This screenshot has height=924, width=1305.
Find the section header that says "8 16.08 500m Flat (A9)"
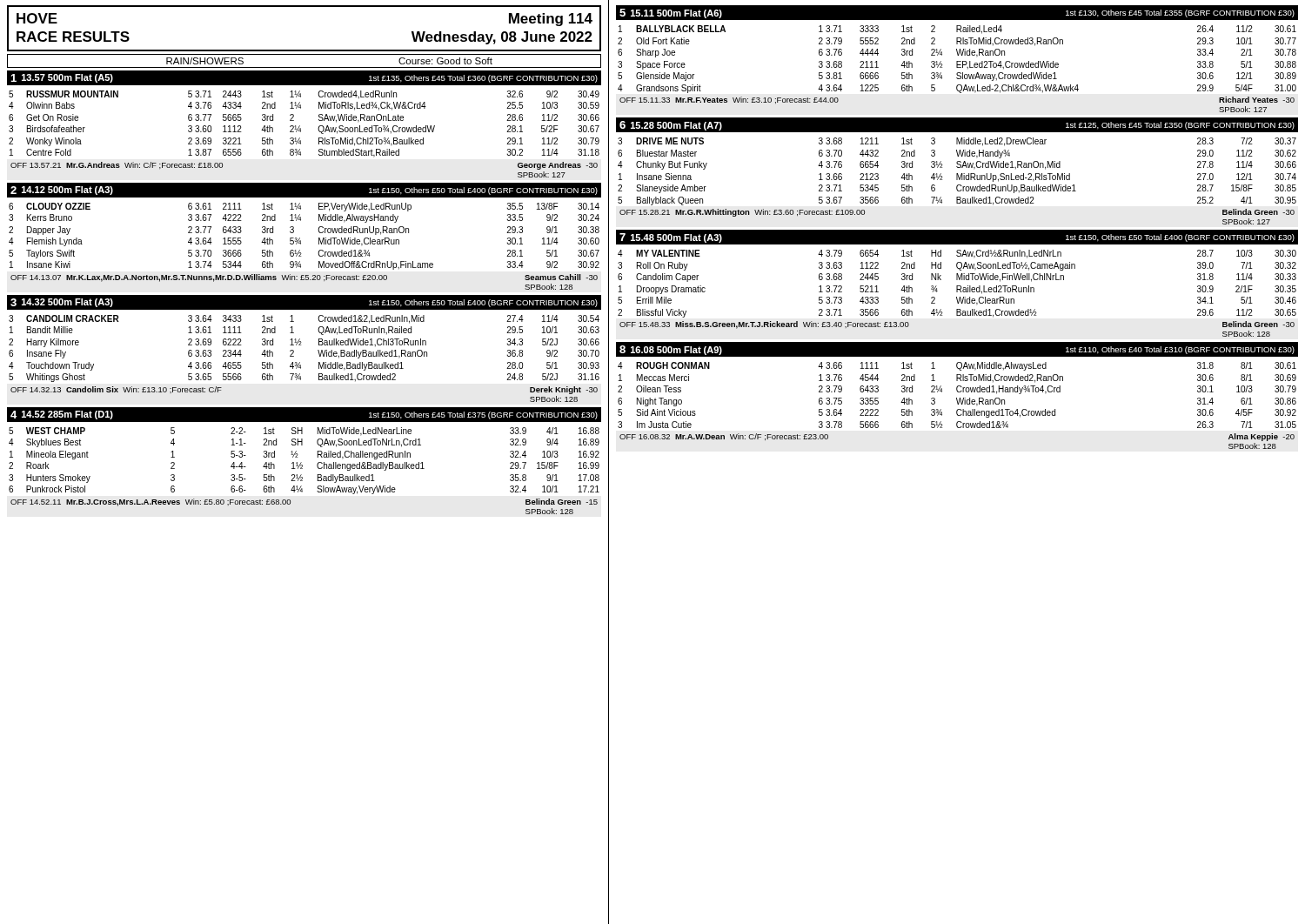pyautogui.click(x=957, y=349)
